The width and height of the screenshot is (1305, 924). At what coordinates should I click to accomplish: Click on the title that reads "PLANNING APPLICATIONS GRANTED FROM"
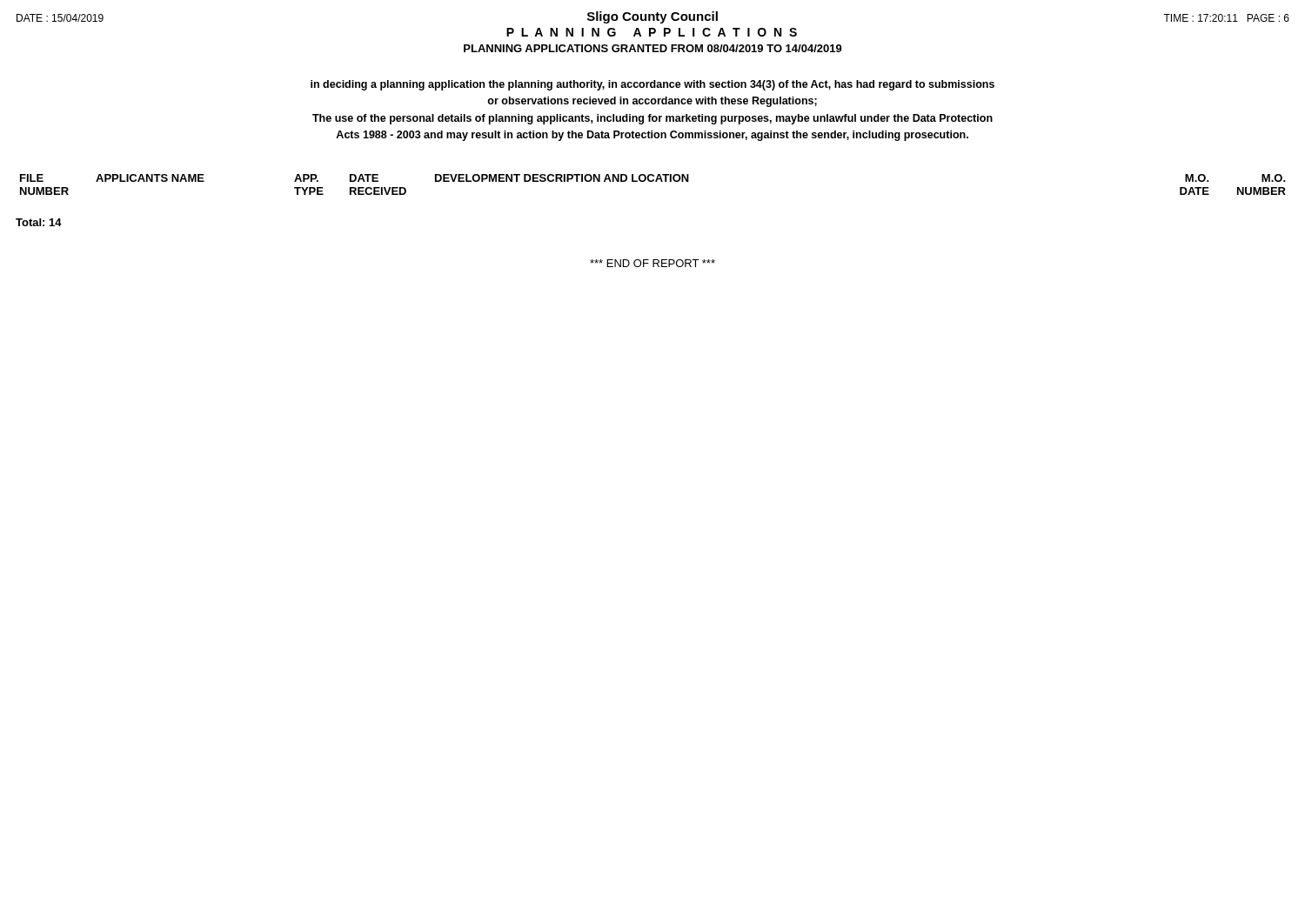652,48
